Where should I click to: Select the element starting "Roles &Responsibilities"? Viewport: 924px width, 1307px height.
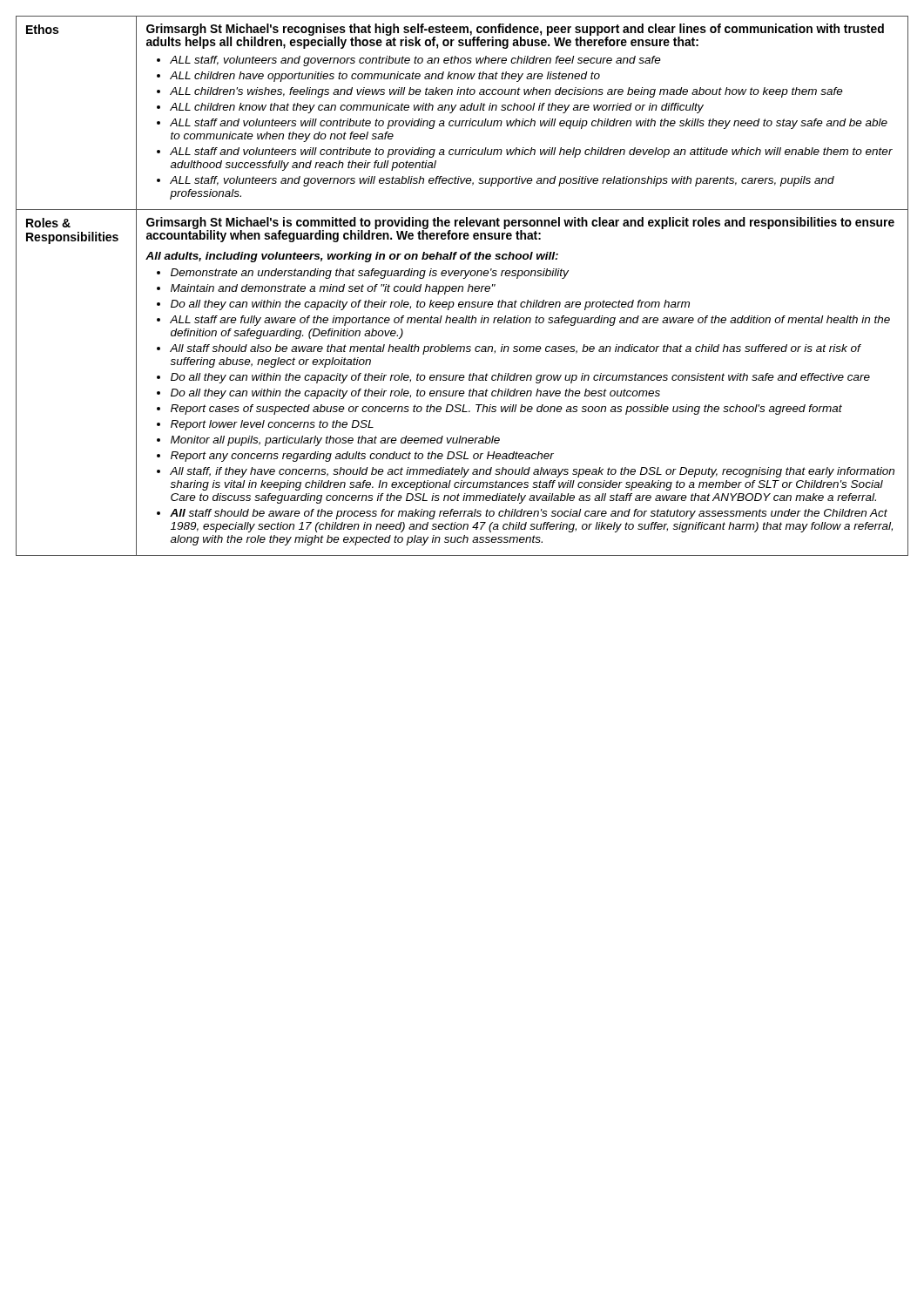(x=72, y=230)
